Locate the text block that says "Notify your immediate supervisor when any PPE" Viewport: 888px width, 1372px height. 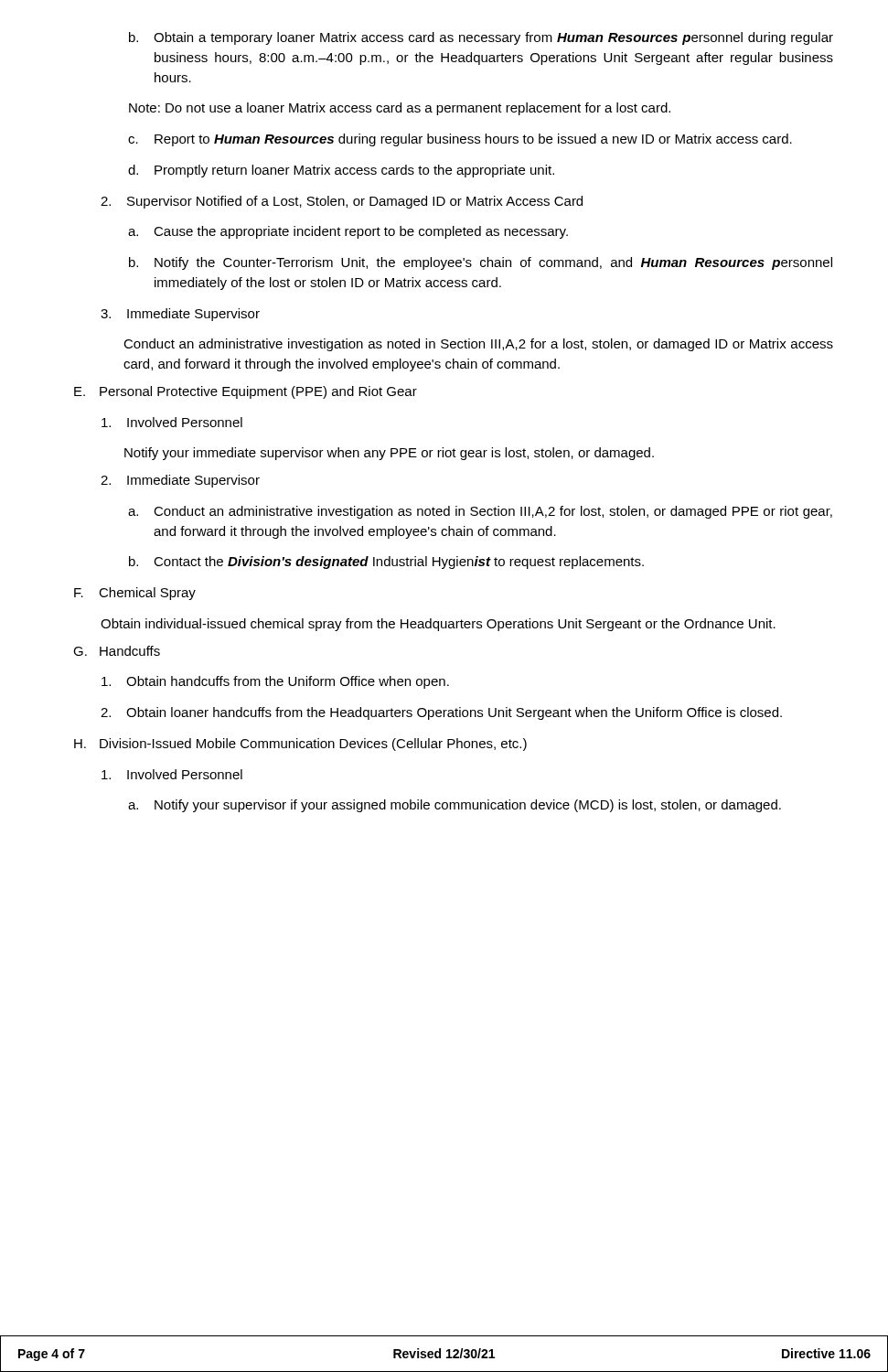(x=389, y=453)
